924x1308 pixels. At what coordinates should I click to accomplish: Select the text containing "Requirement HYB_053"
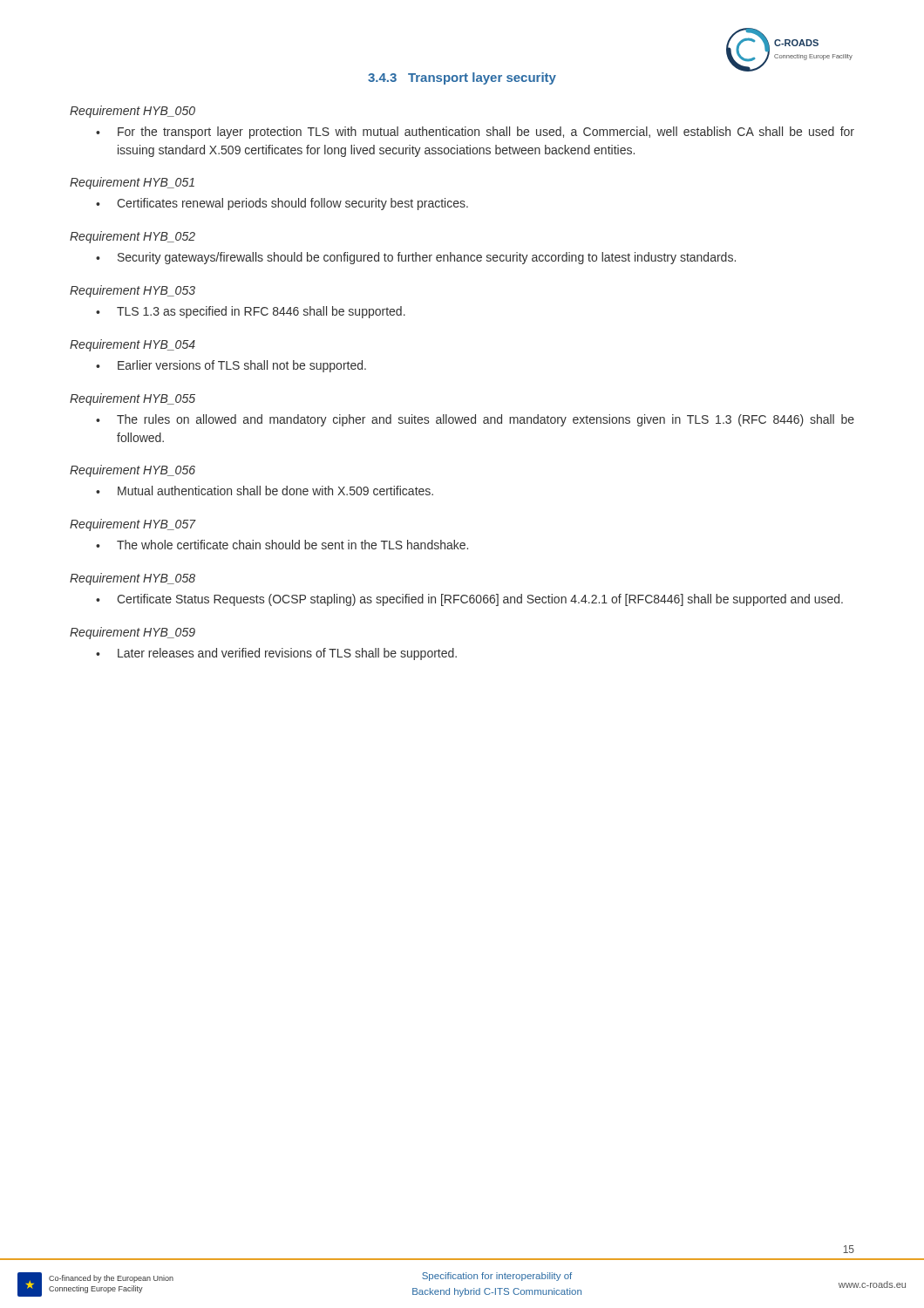pos(133,290)
